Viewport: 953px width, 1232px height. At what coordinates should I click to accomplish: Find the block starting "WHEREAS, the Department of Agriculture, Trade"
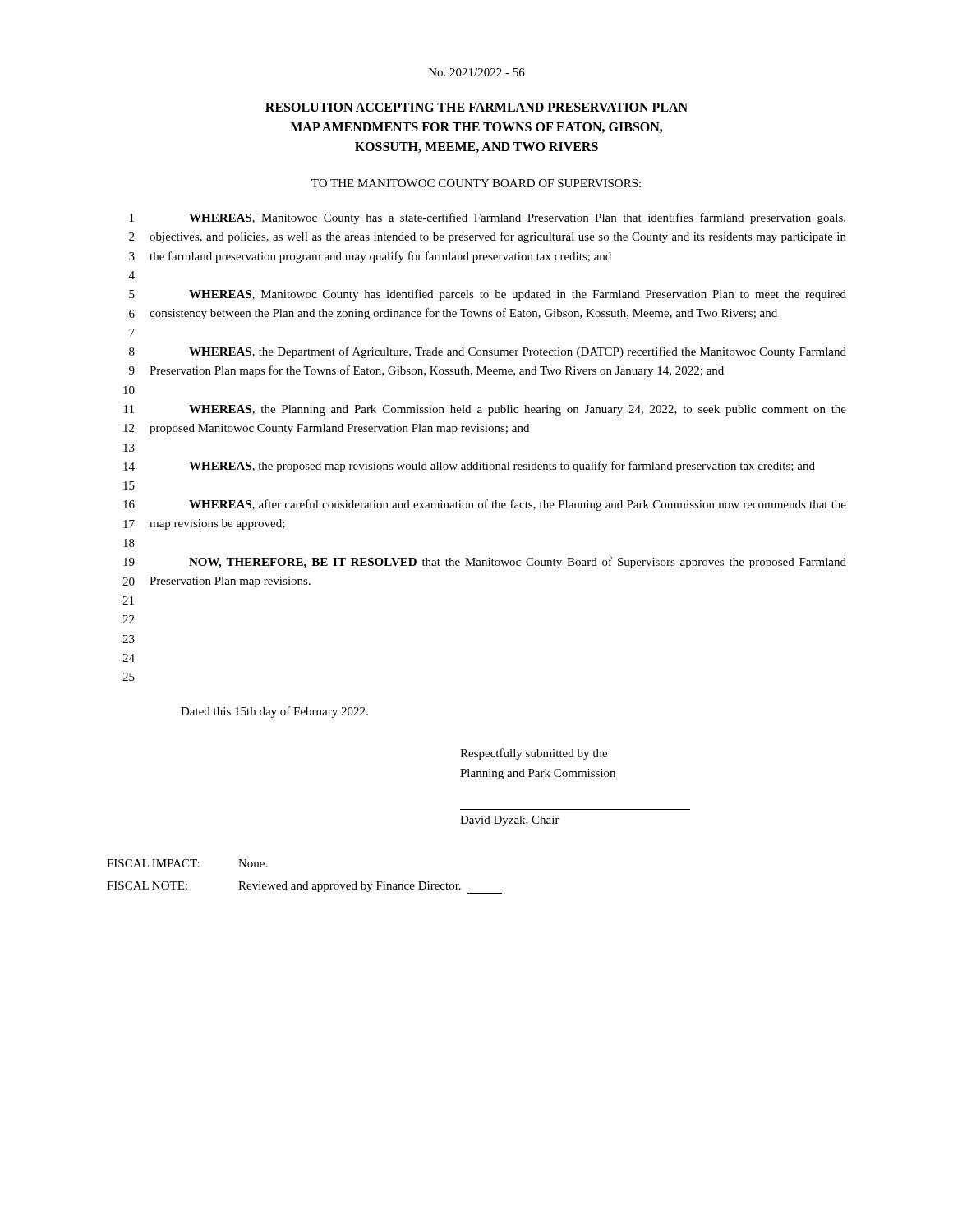(498, 361)
